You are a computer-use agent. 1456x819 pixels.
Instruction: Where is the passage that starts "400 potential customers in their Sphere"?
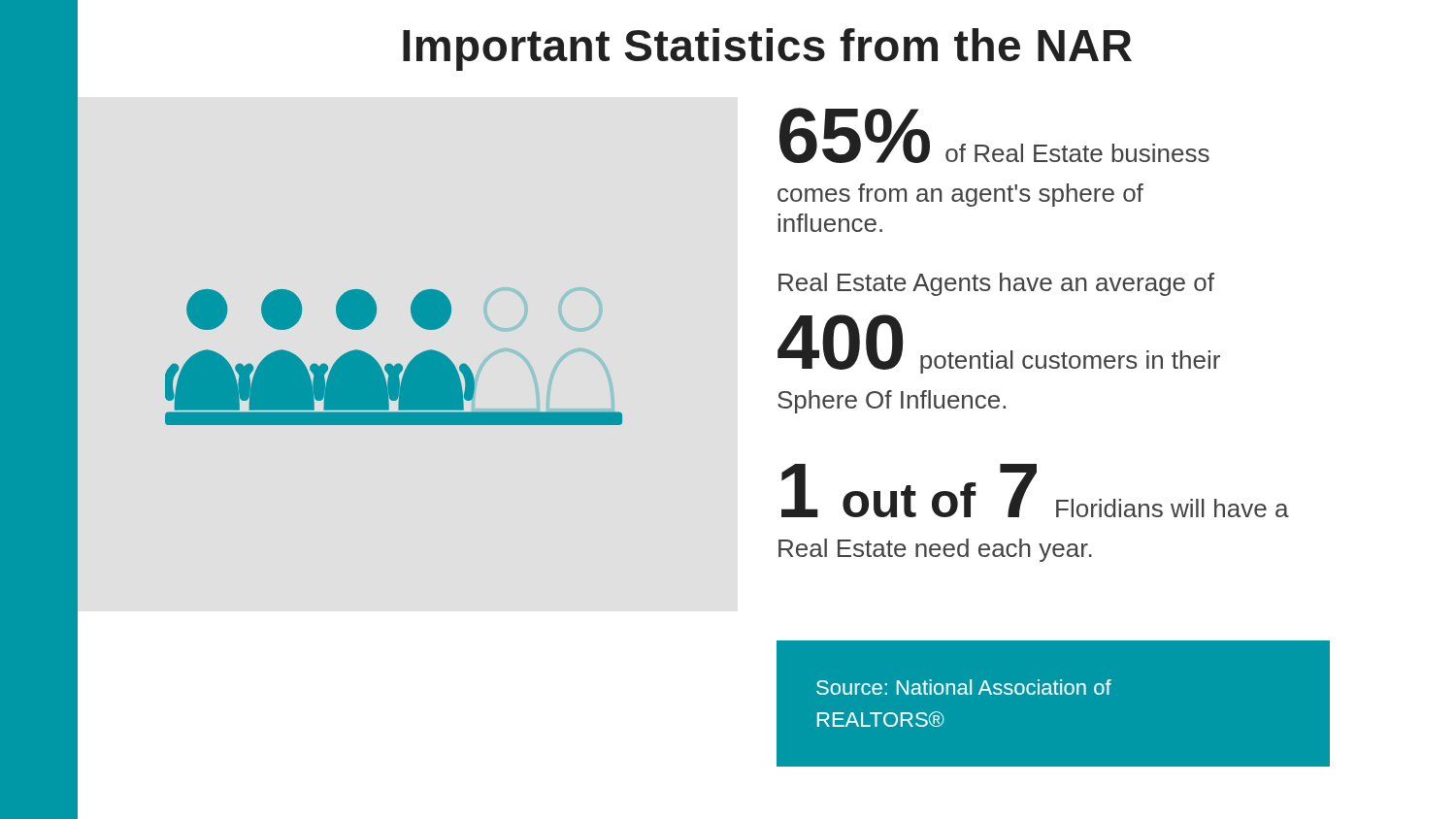1107,360
